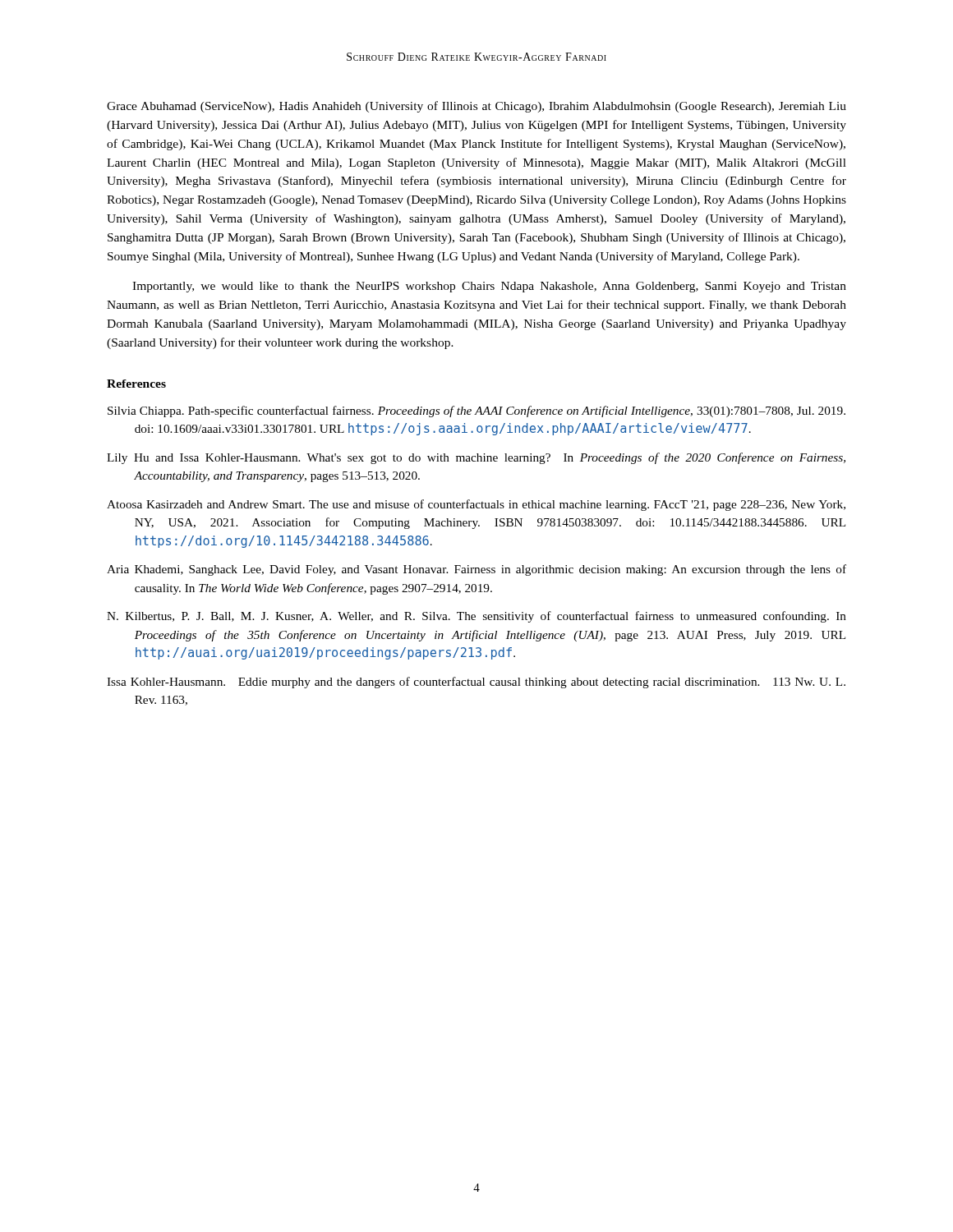
Task: Click on the region starting "Silvia Chiappa. Path-specific counterfactual fairness."
Action: (476, 420)
